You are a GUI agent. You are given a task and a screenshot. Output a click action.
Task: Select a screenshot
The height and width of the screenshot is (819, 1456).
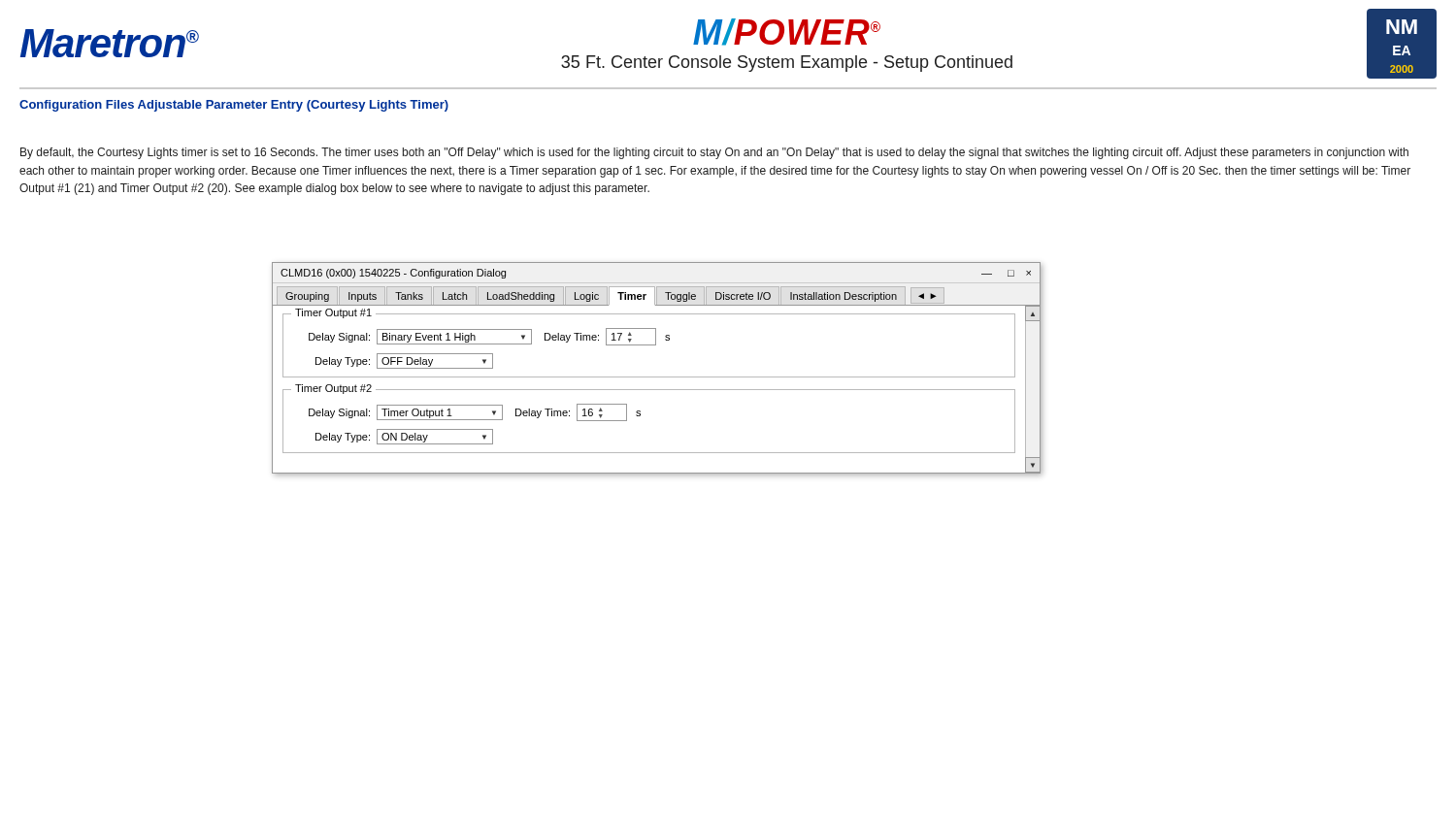[655, 368]
